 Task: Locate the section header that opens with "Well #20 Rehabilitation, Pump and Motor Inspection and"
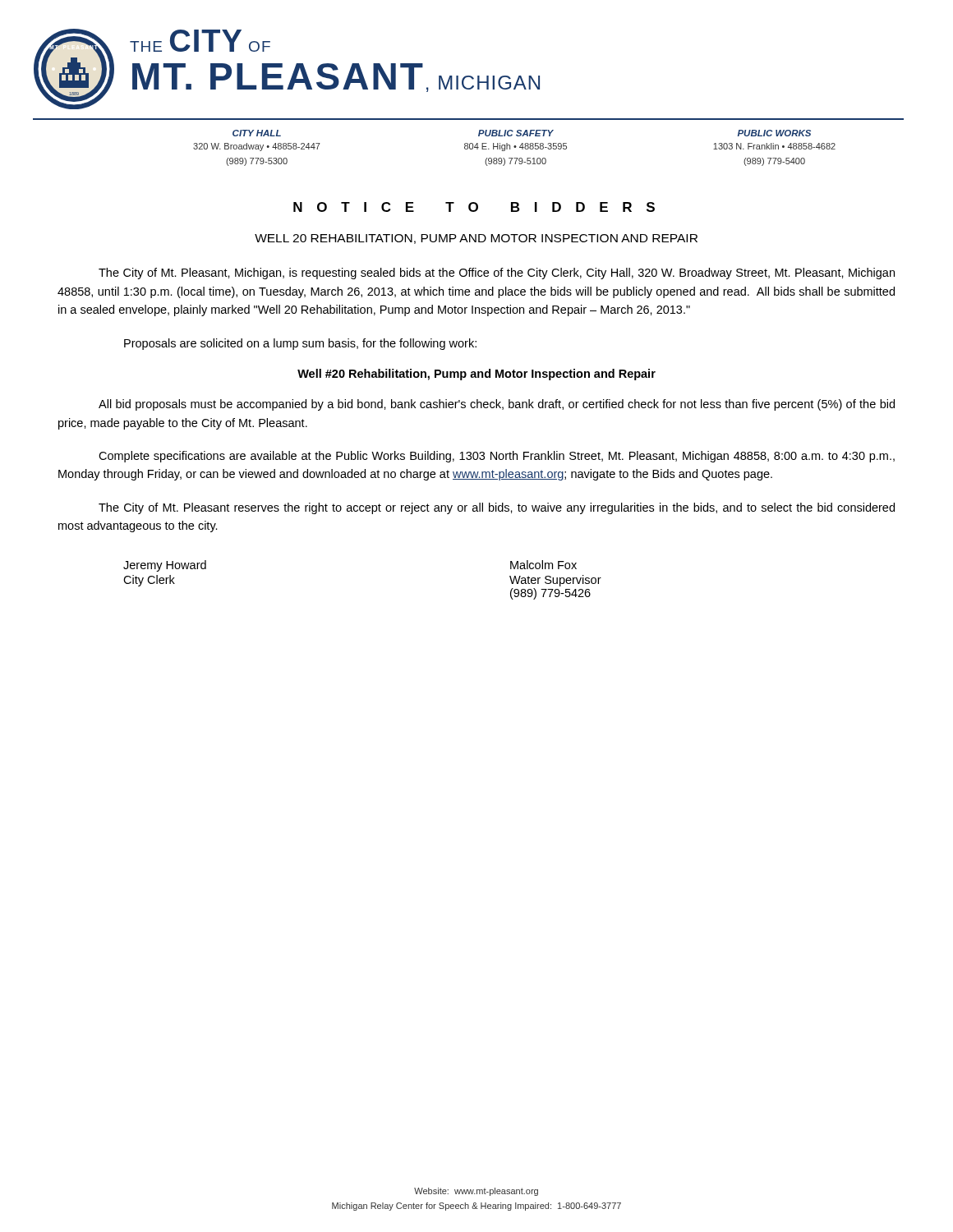476,374
